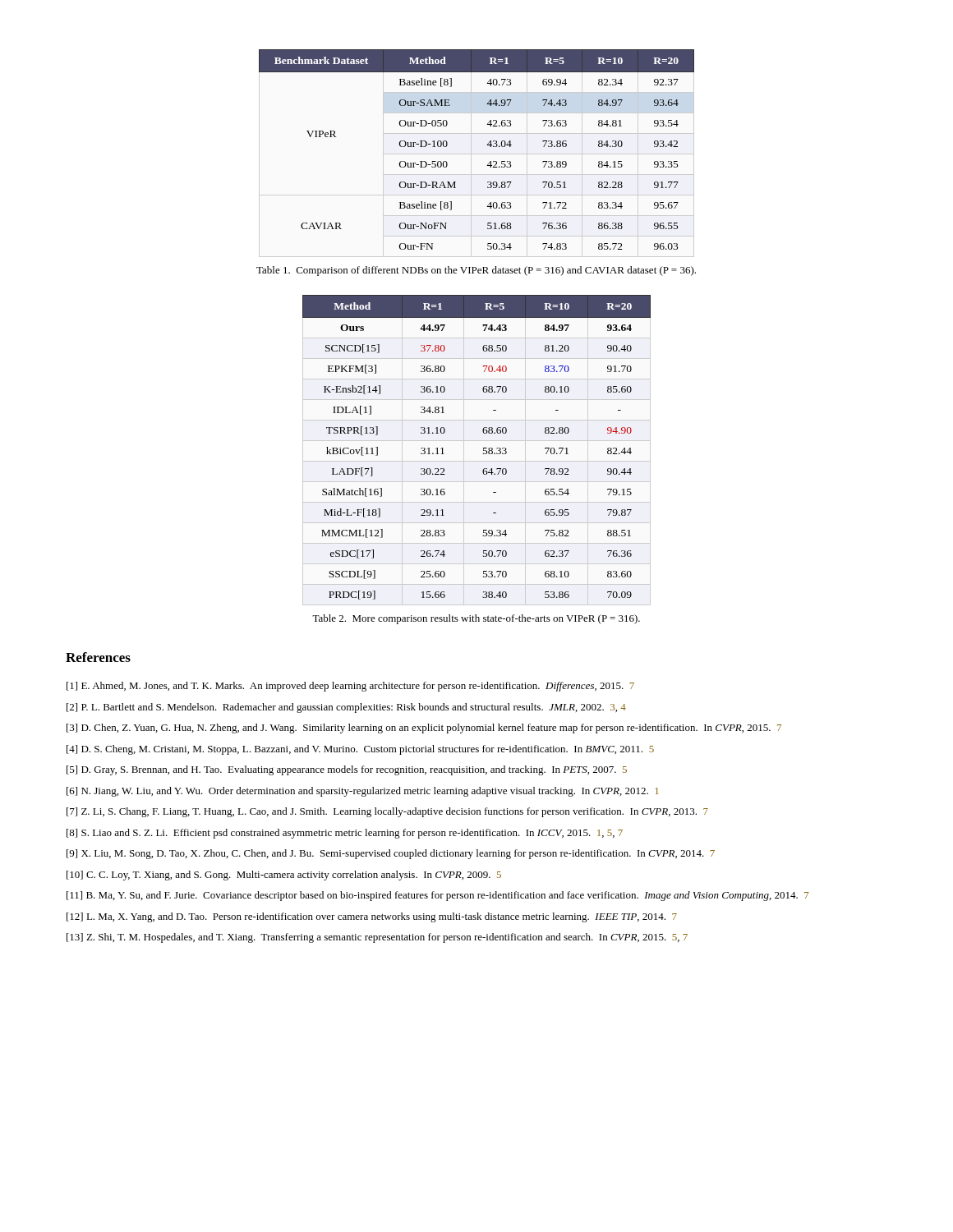Locate the region starting "[4] D. S. Cheng, M. Cristani, M."
Viewport: 953px width, 1232px height.
click(x=360, y=748)
